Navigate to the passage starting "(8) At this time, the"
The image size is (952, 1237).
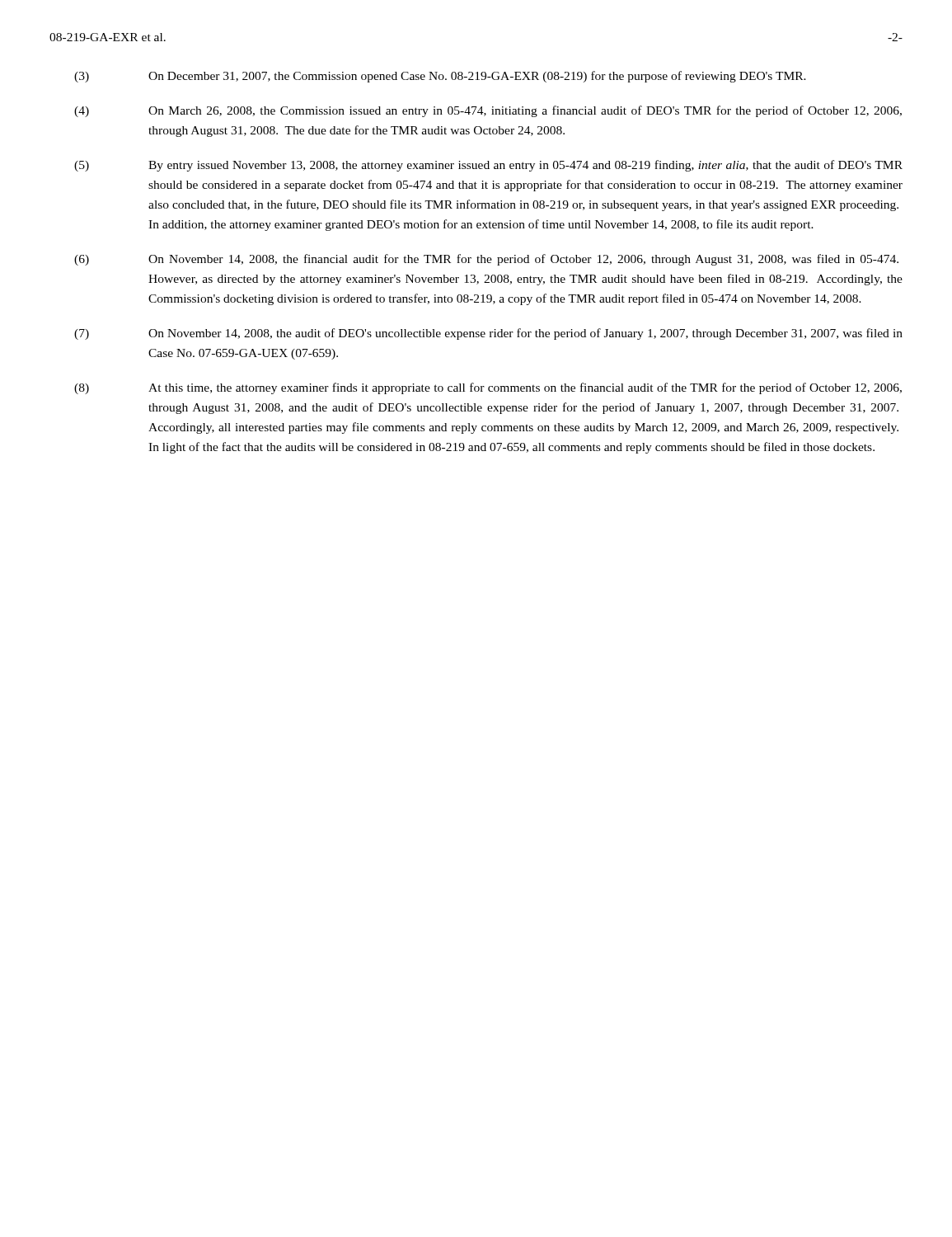476,417
